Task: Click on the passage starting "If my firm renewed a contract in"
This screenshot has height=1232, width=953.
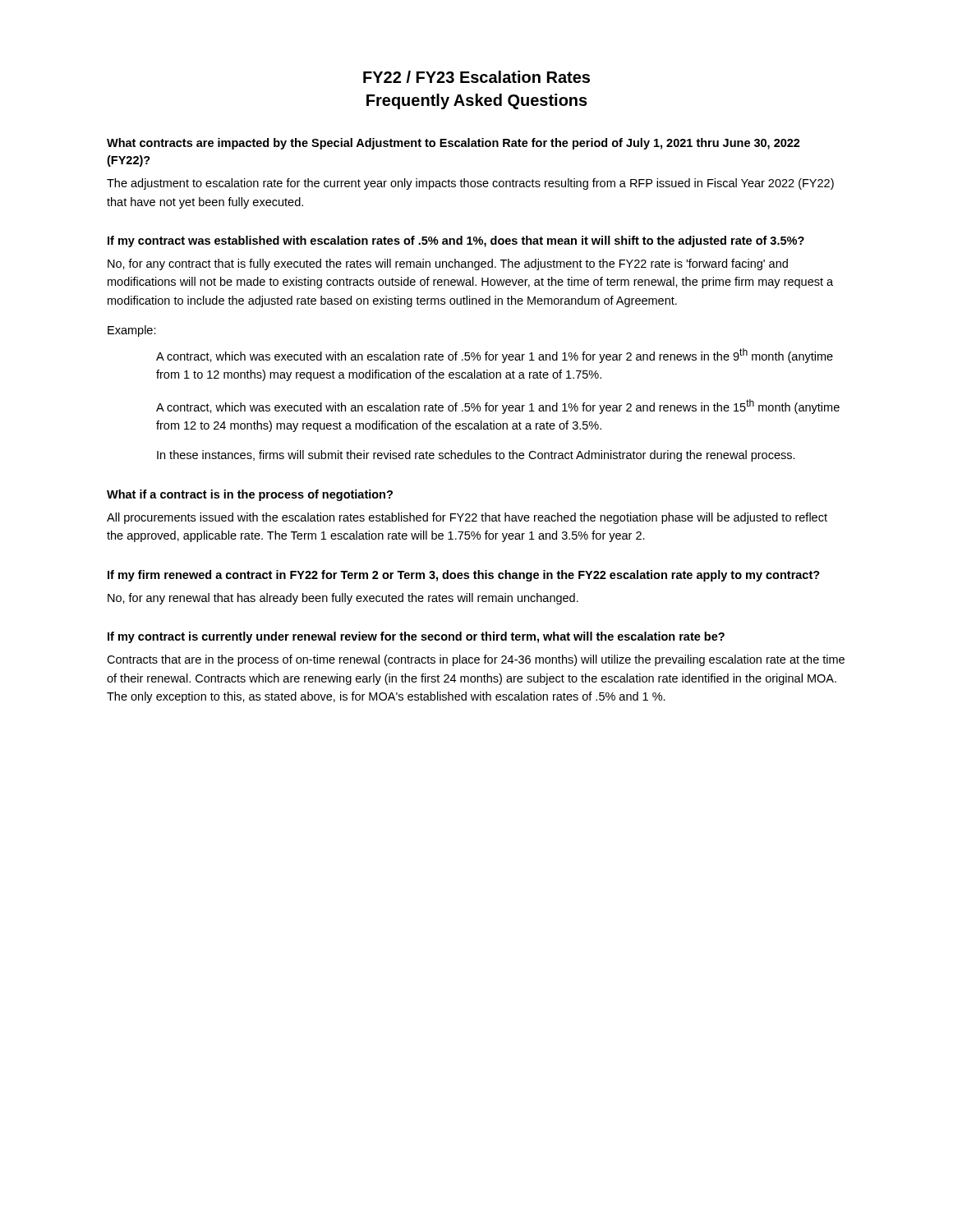Action: [463, 575]
